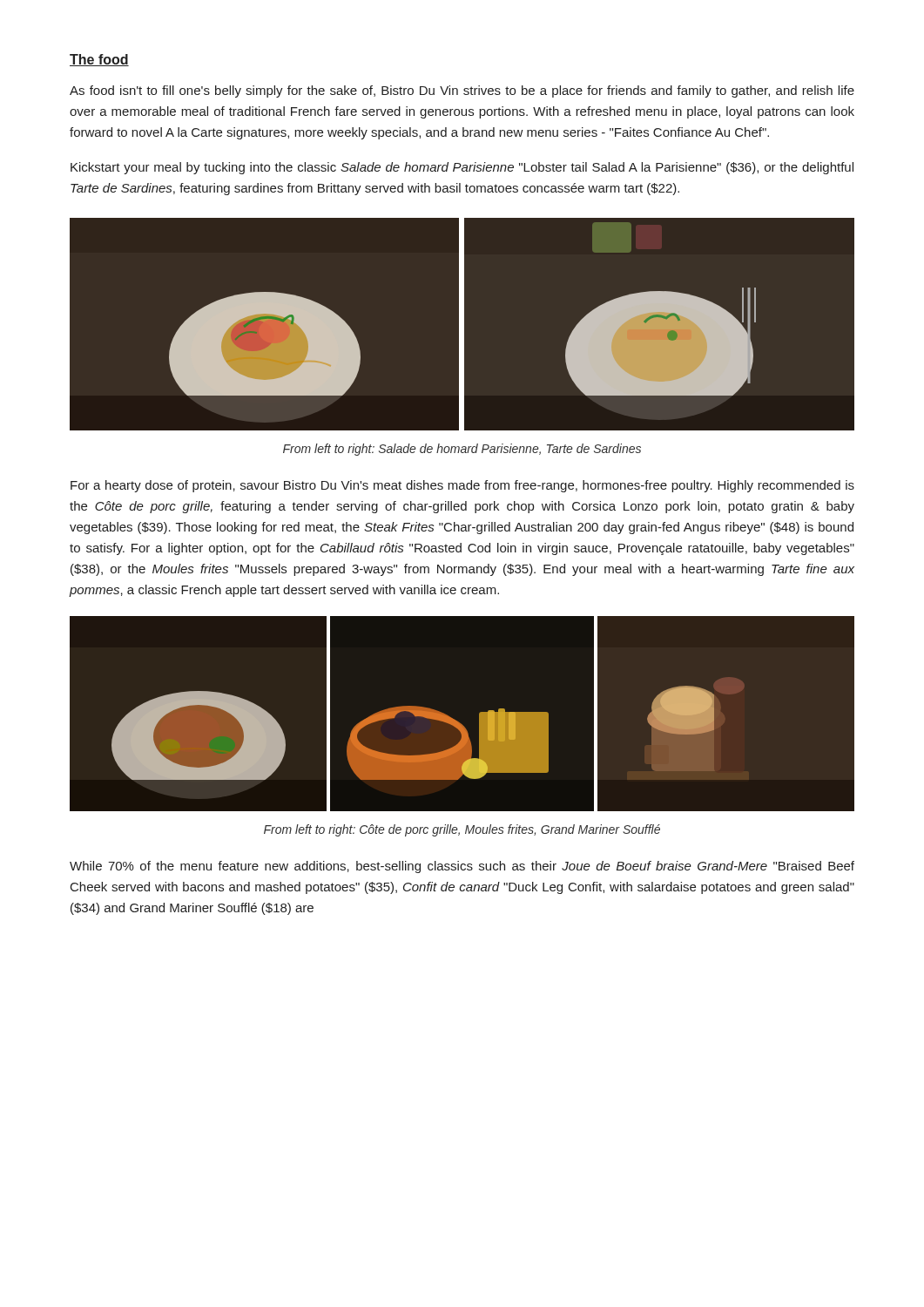Viewport: 924px width, 1307px height.
Task: Find the text block that reads "For a hearty dose of protein, savour"
Action: (x=462, y=537)
